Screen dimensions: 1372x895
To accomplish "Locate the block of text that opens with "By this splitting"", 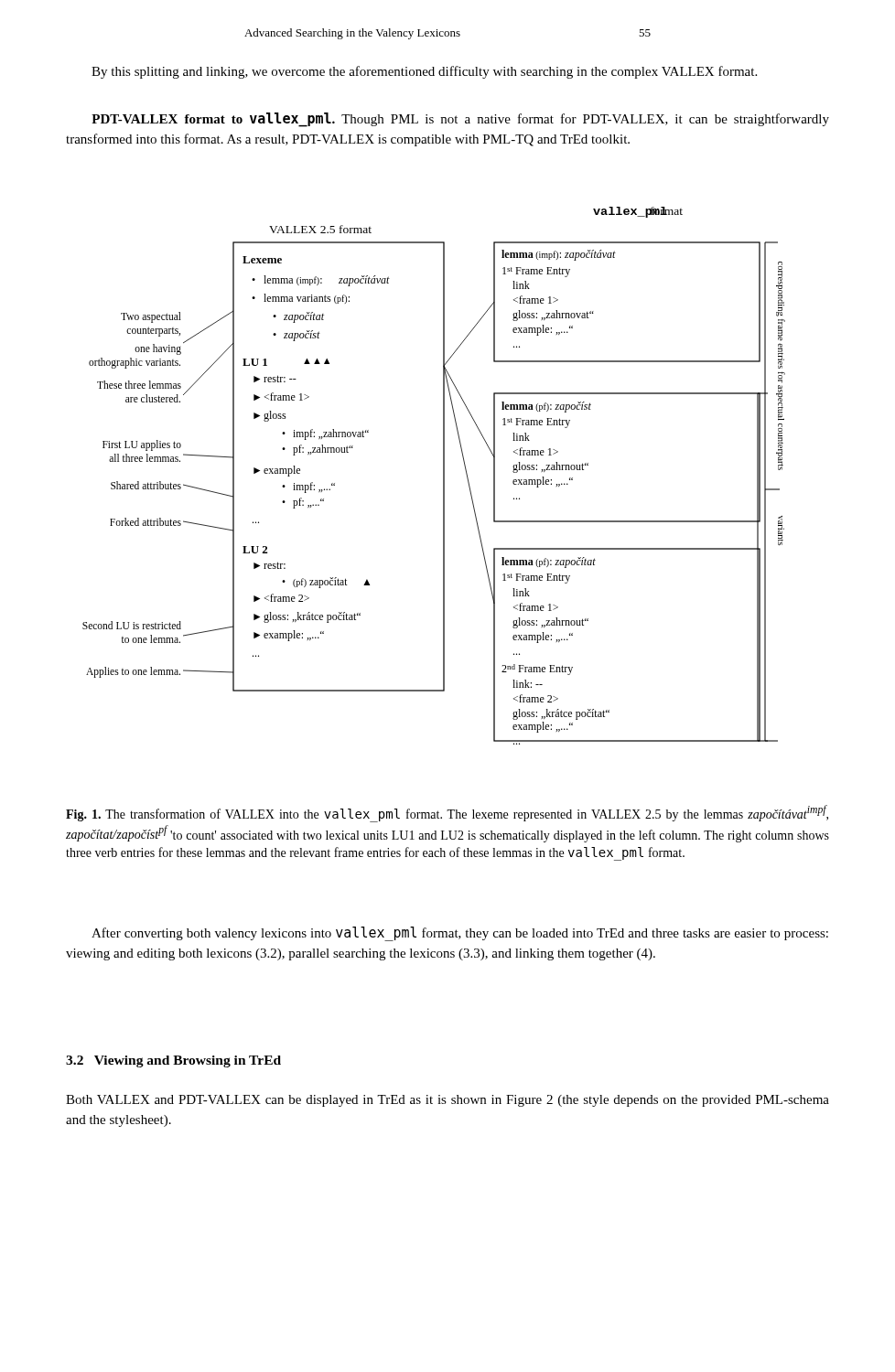I will coord(425,71).
